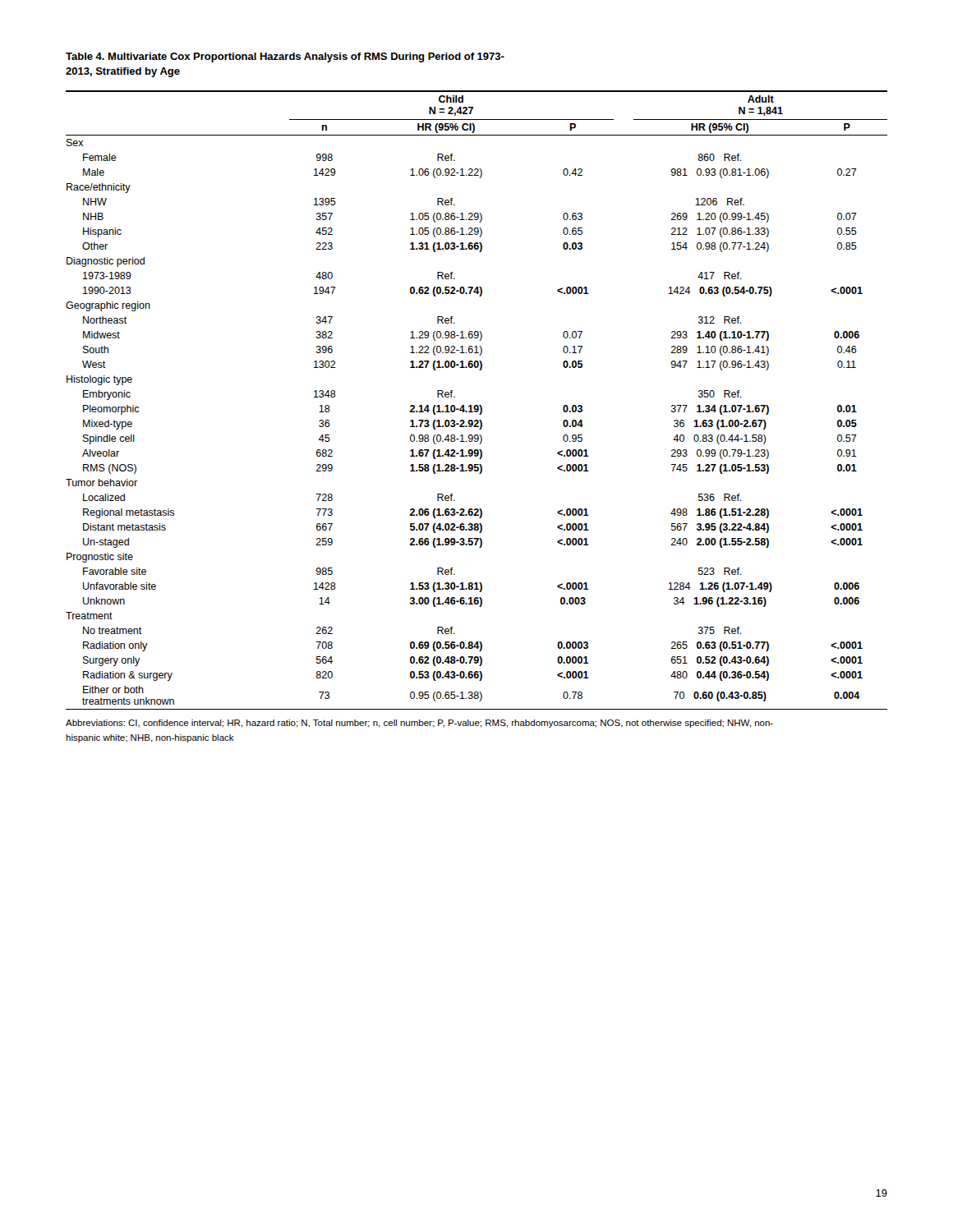The height and width of the screenshot is (1232, 953).
Task: Find the title that reads "Table 4. Multivariate Cox"
Action: (285, 64)
